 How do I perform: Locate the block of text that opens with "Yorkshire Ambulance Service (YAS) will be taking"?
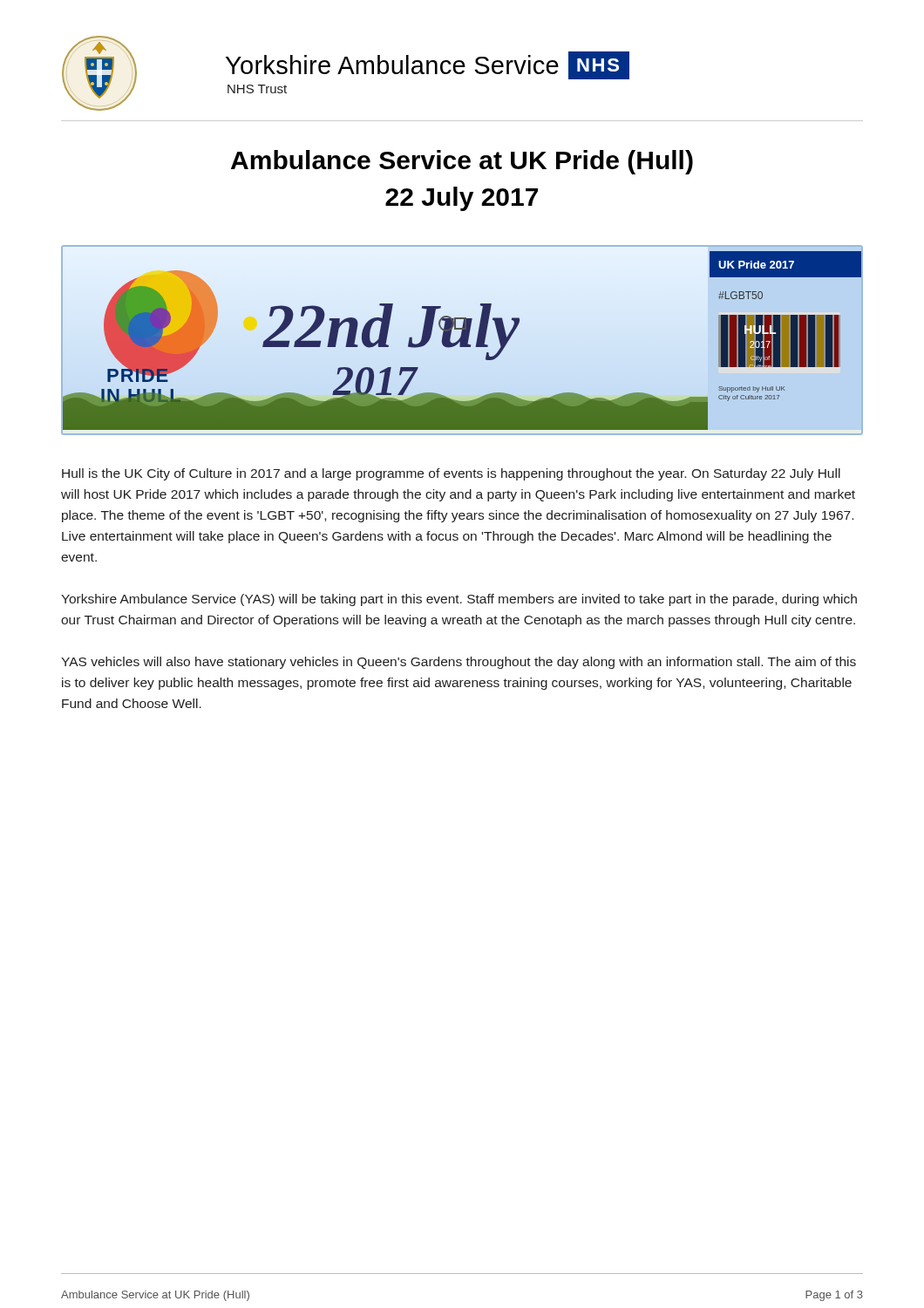[459, 609]
